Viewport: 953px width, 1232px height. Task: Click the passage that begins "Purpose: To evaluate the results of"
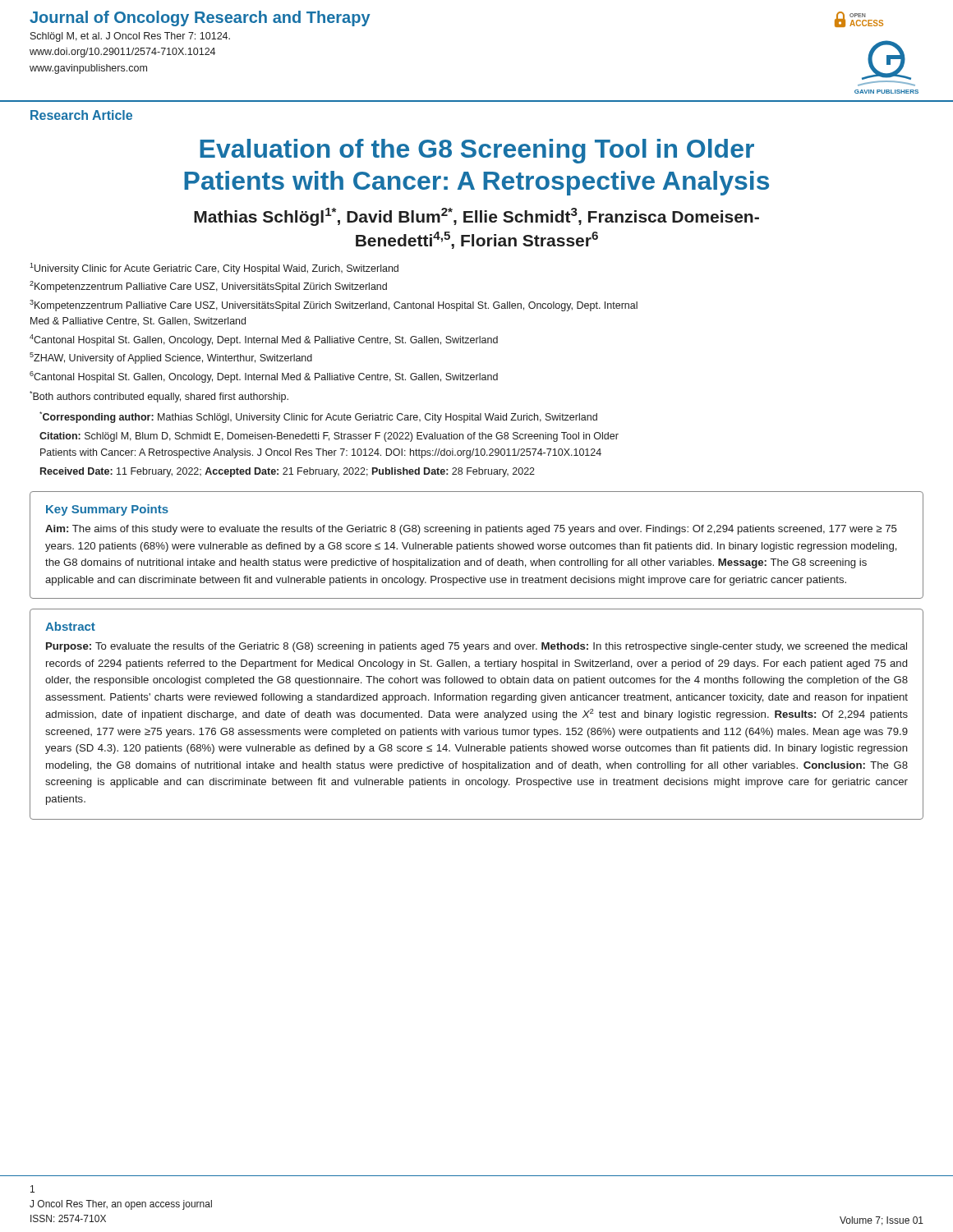(476, 722)
